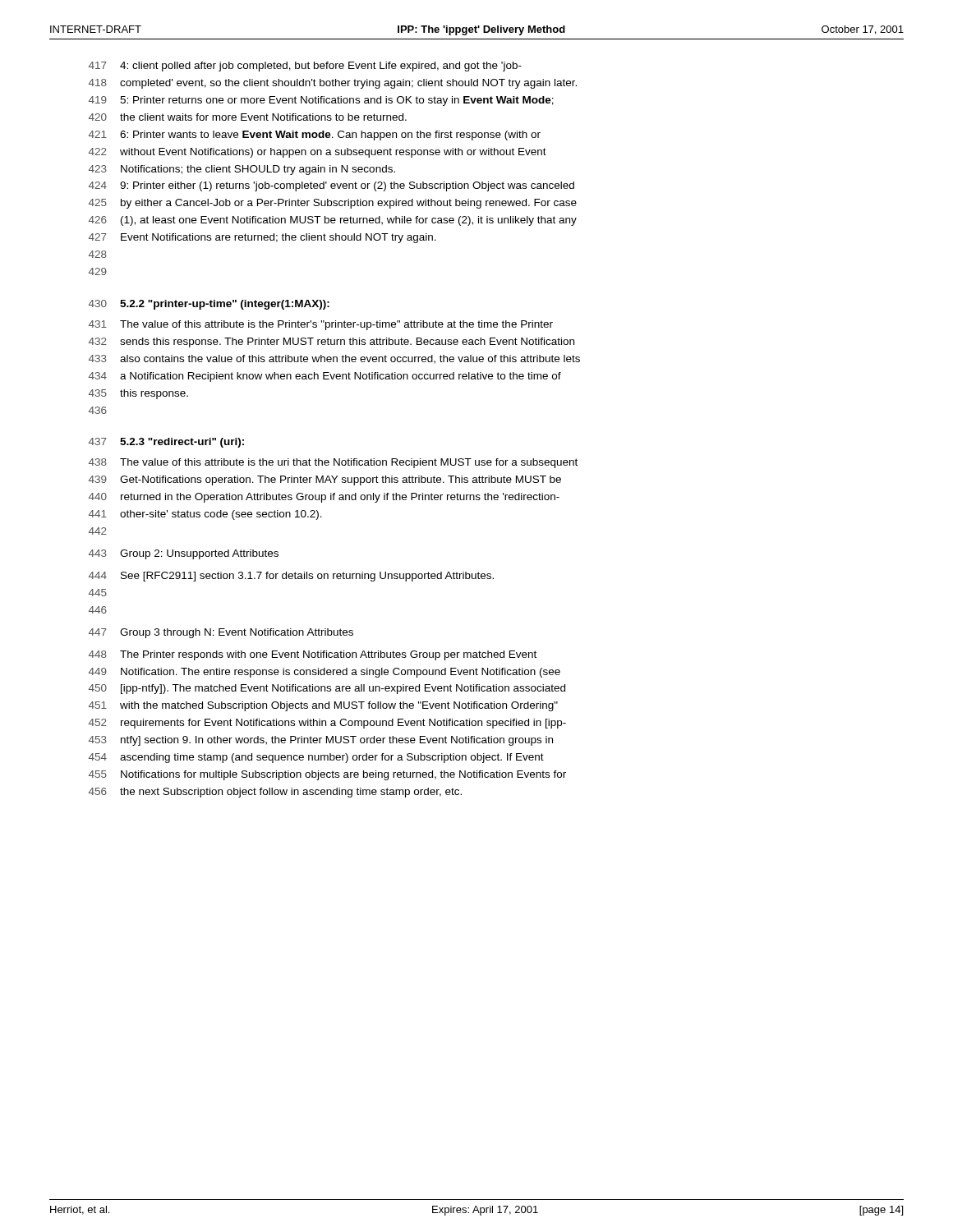Point to the block starting "447 Group 3 through N:"
Screen dimensions: 1232x953
[x=221, y=633]
